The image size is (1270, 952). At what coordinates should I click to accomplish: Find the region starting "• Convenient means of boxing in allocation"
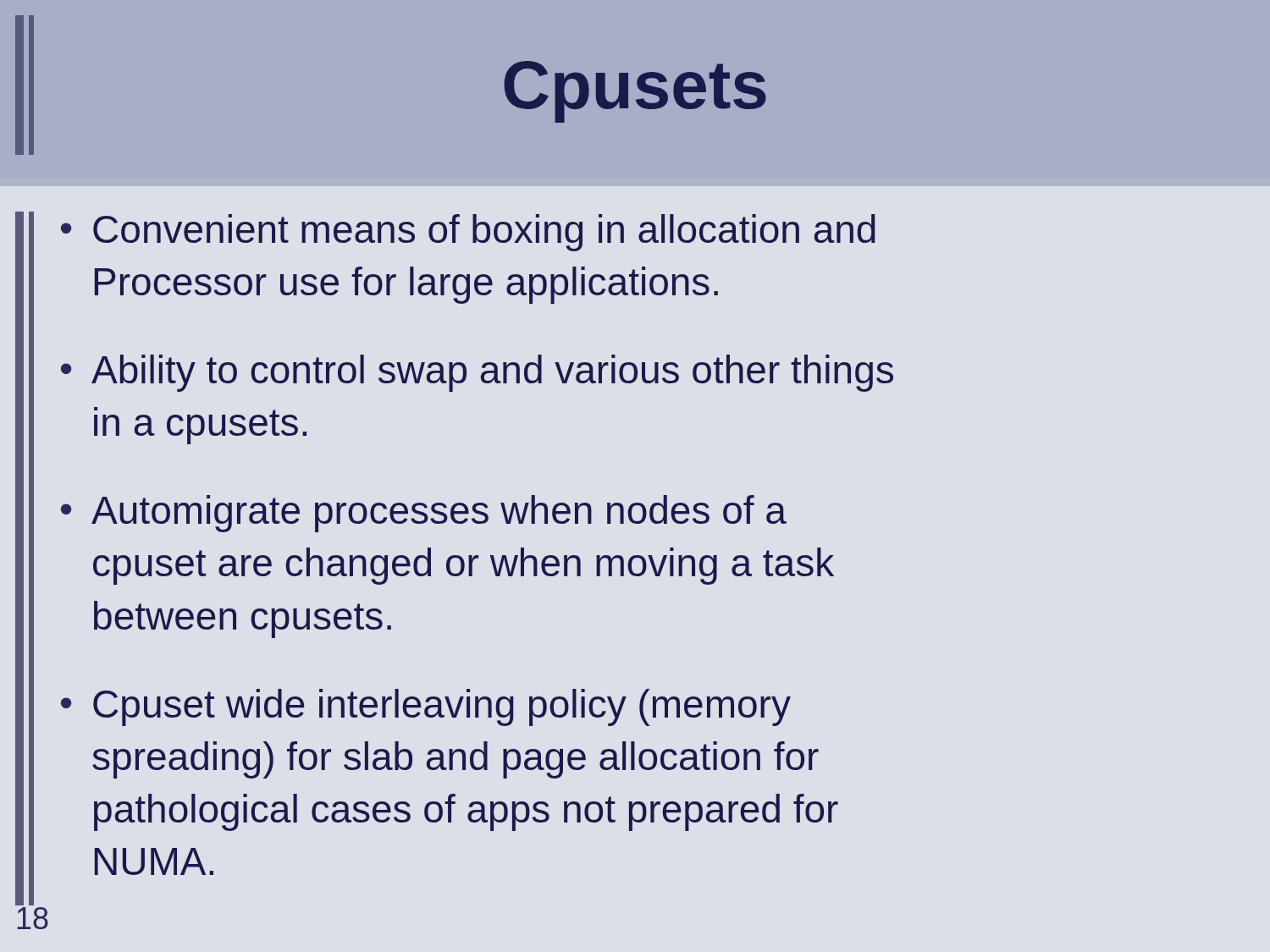pos(468,256)
